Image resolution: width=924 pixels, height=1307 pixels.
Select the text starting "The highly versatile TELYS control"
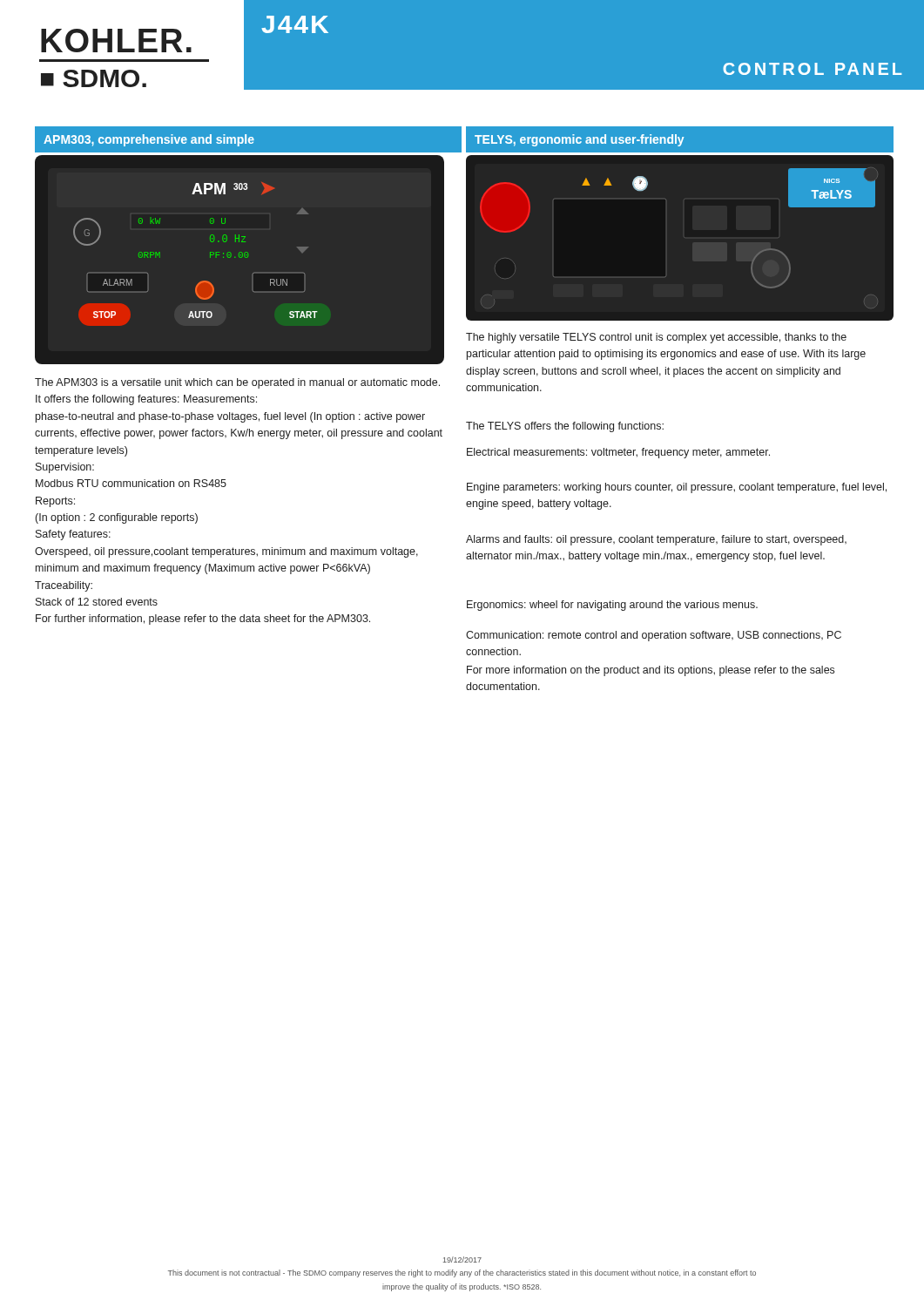[666, 362]
